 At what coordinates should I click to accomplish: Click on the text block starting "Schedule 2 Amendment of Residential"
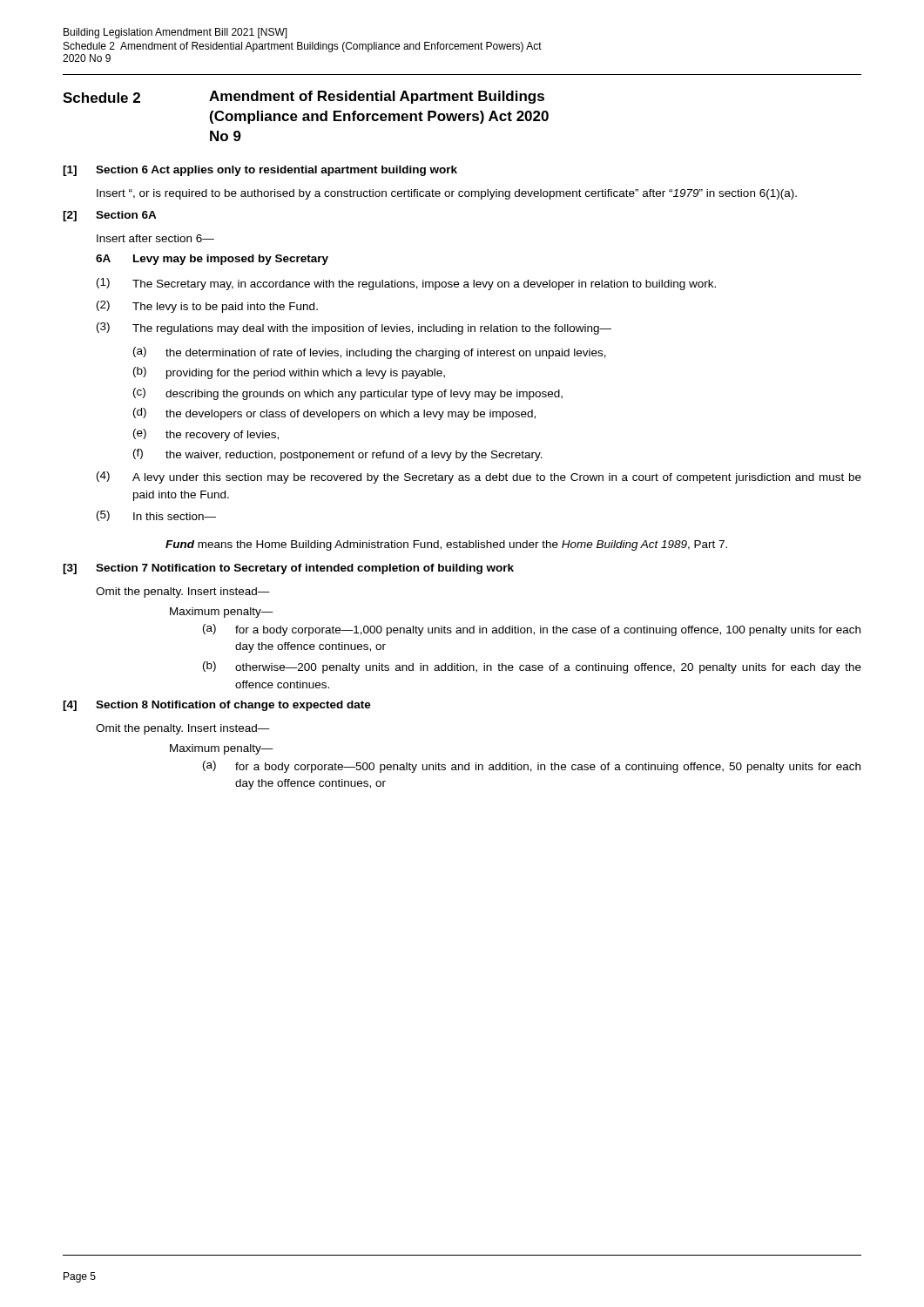[306, 117]
